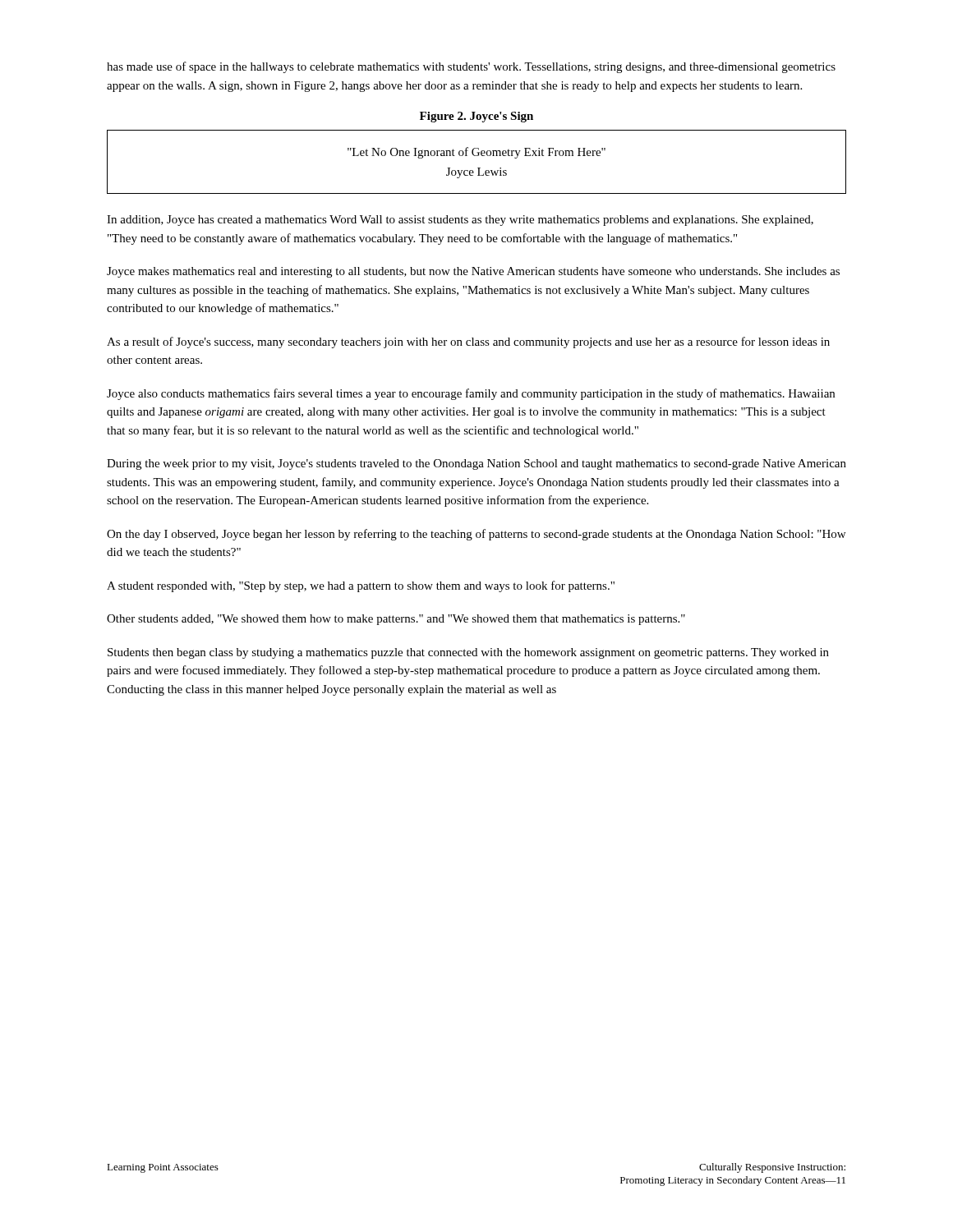Select the text block that reads "Joyce makes mathematics"
Screen dimensions: 1232x953
(473, 290)
